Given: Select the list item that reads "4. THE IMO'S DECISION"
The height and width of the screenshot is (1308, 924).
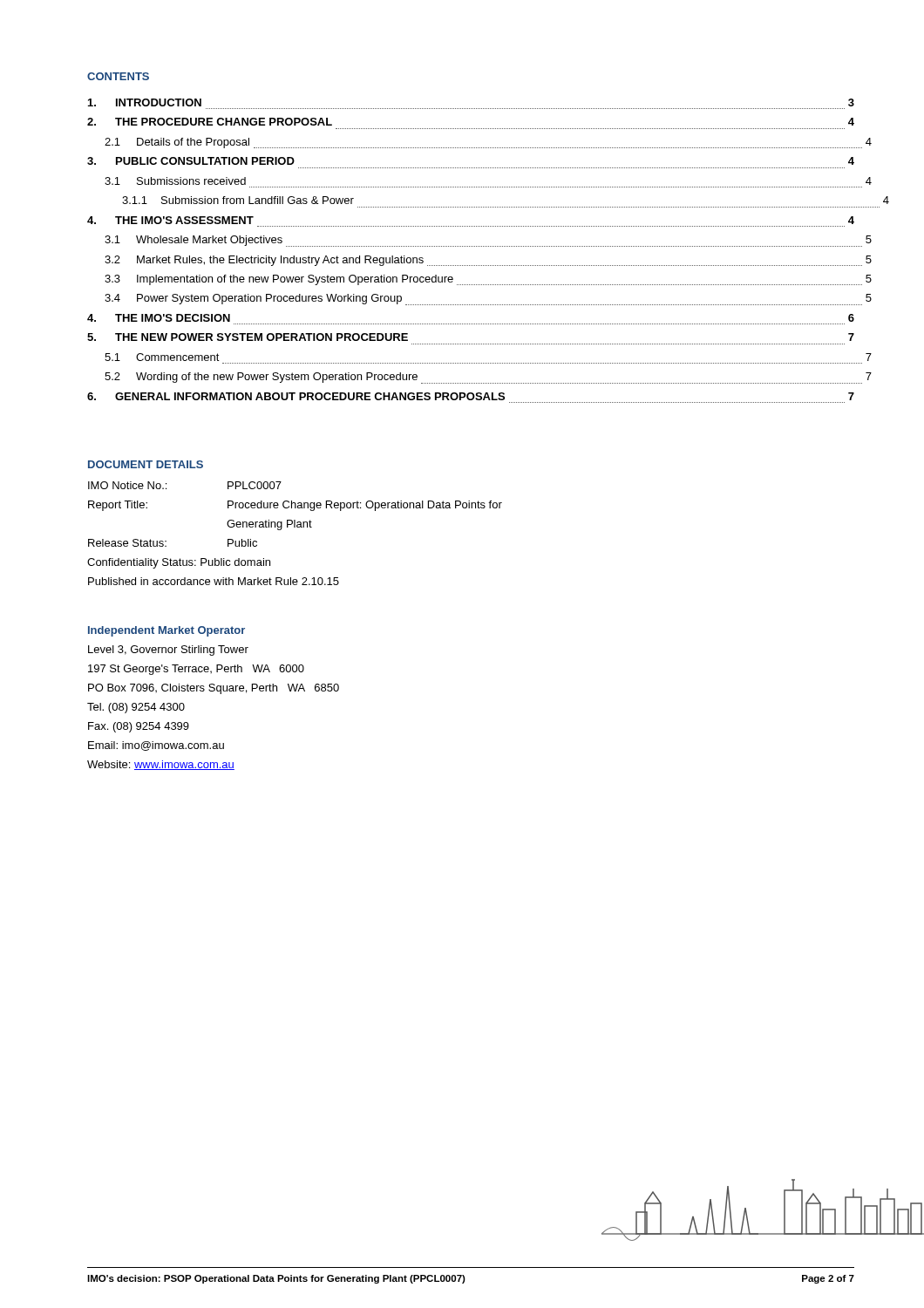Looking at the screenshot, I should pyautogui.click(x=471, y=318).
